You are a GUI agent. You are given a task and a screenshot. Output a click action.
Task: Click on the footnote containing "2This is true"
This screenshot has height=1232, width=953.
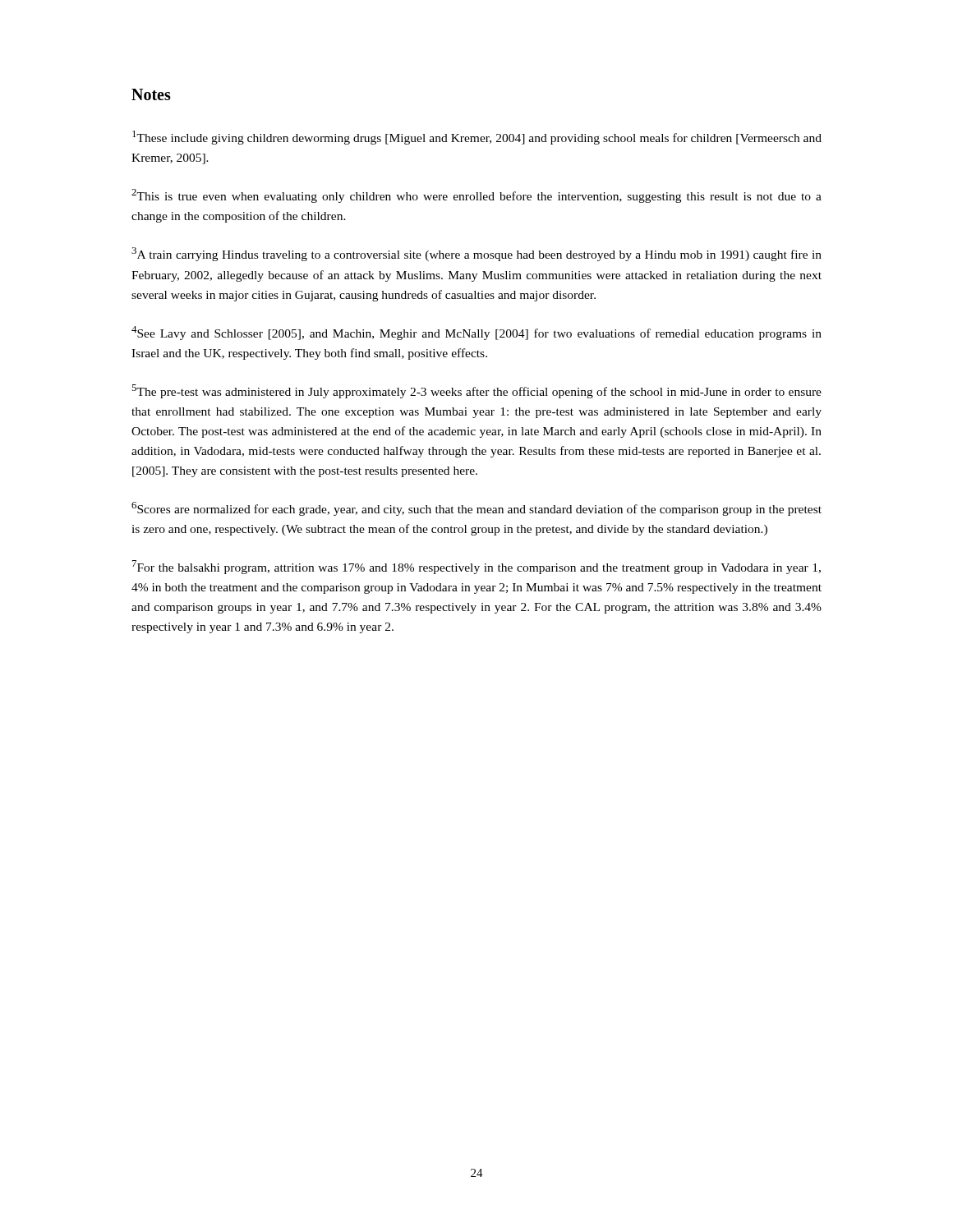click(476, 205)
